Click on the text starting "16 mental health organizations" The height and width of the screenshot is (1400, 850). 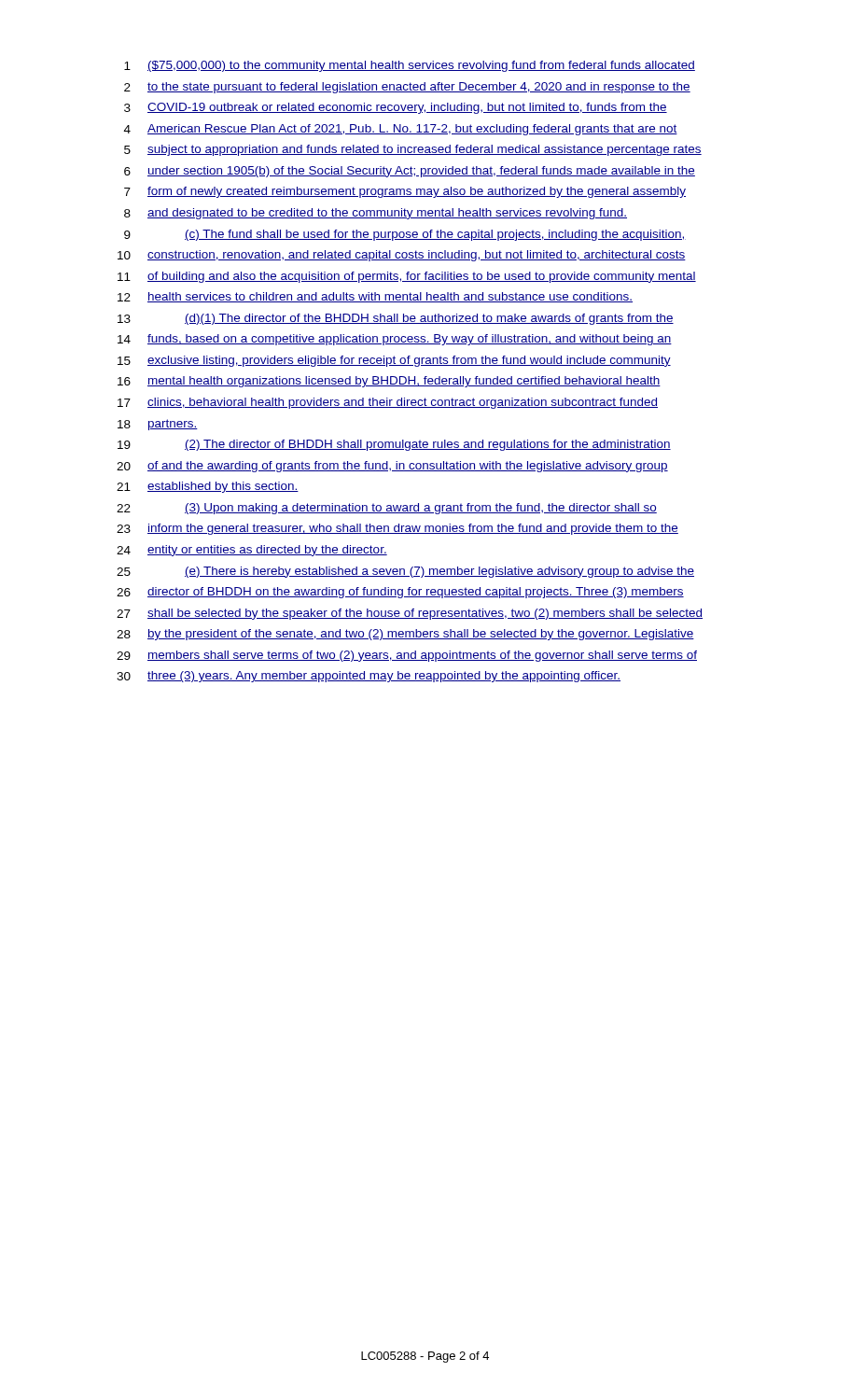tap(425, 381)
